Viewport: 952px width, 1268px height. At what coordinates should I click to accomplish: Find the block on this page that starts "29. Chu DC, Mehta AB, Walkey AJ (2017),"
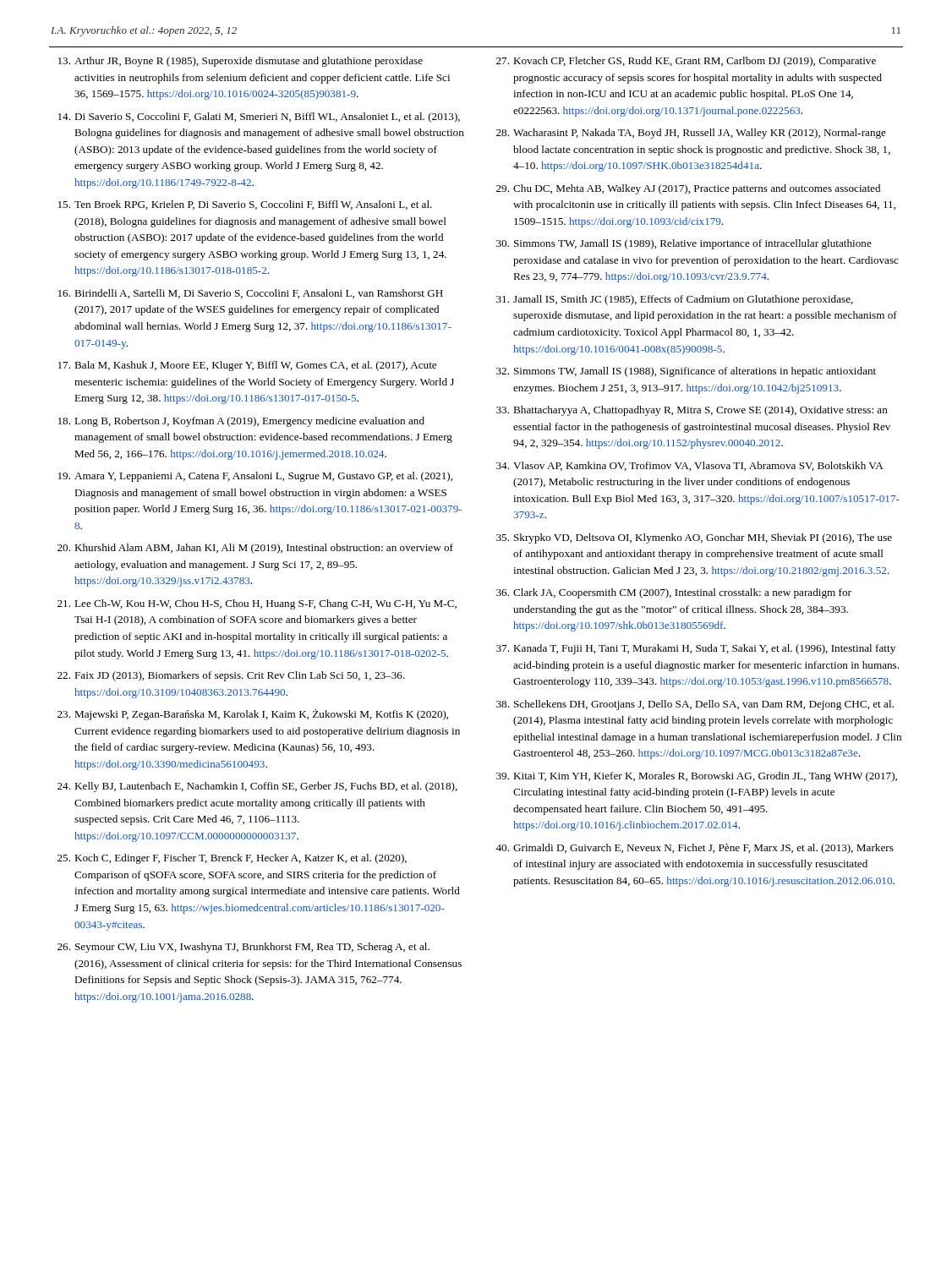tap(695, 205)
